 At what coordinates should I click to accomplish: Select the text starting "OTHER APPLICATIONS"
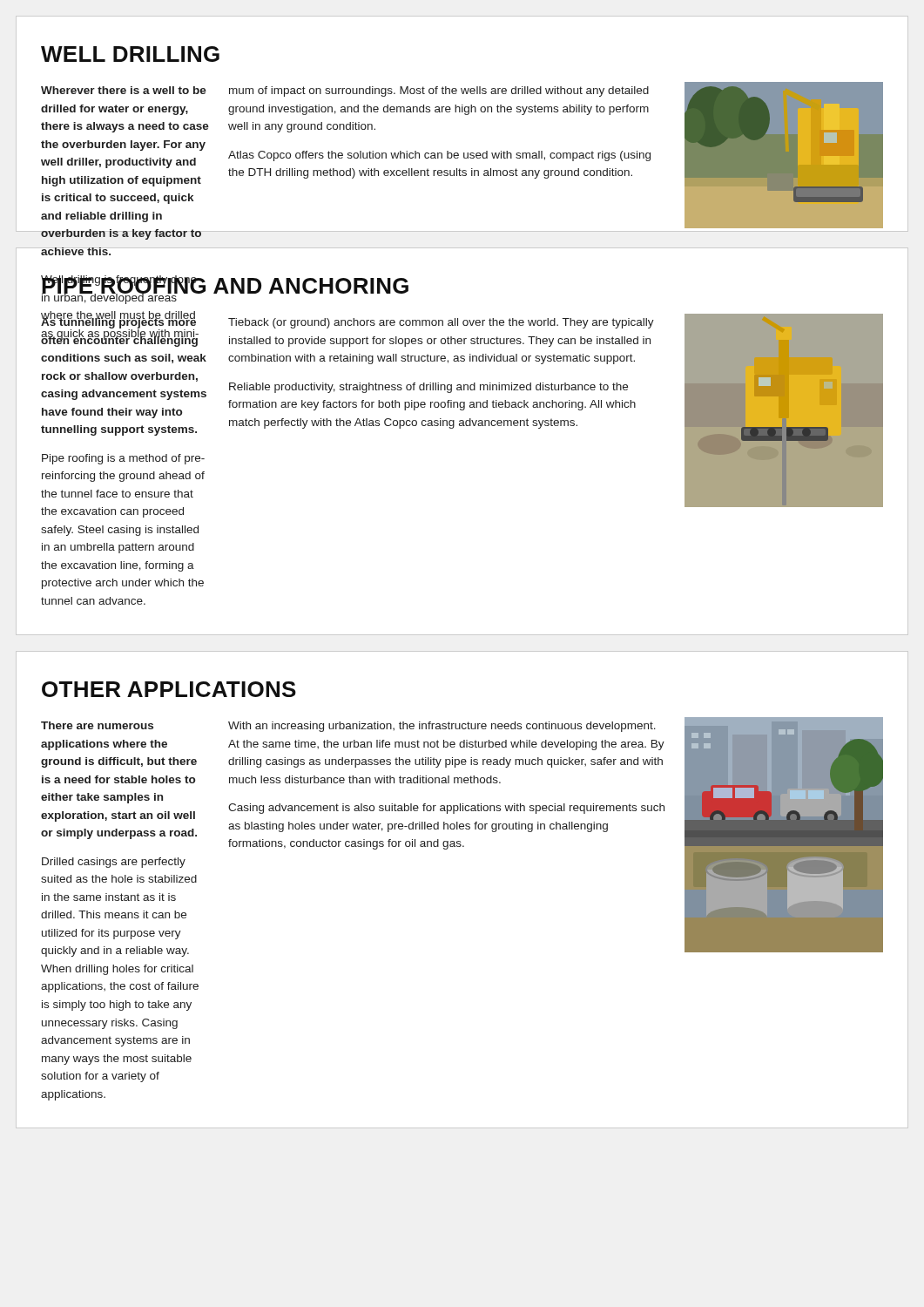(169, 689)
